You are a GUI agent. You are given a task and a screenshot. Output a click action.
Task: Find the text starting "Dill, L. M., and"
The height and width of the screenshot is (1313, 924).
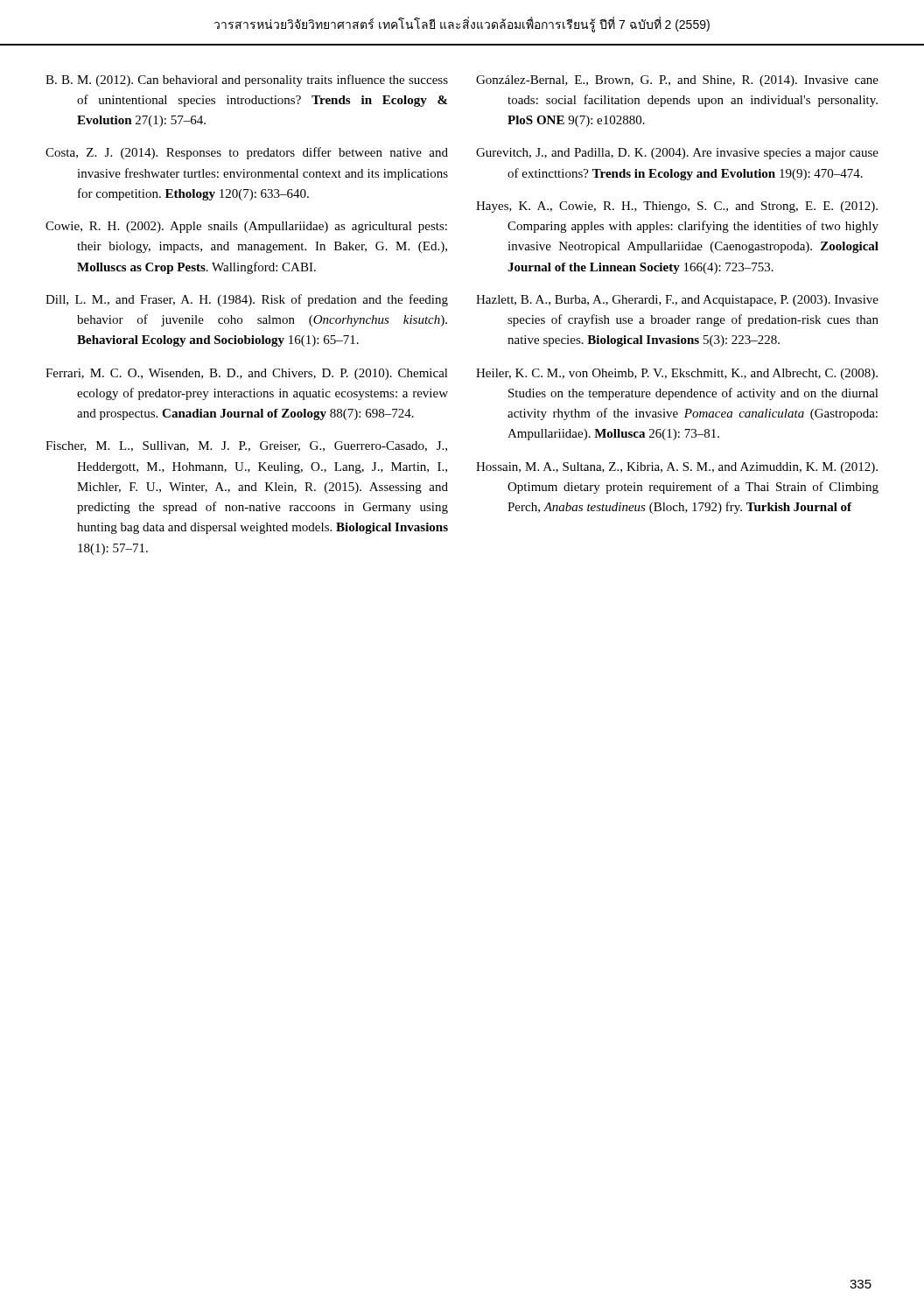(247, 320)
